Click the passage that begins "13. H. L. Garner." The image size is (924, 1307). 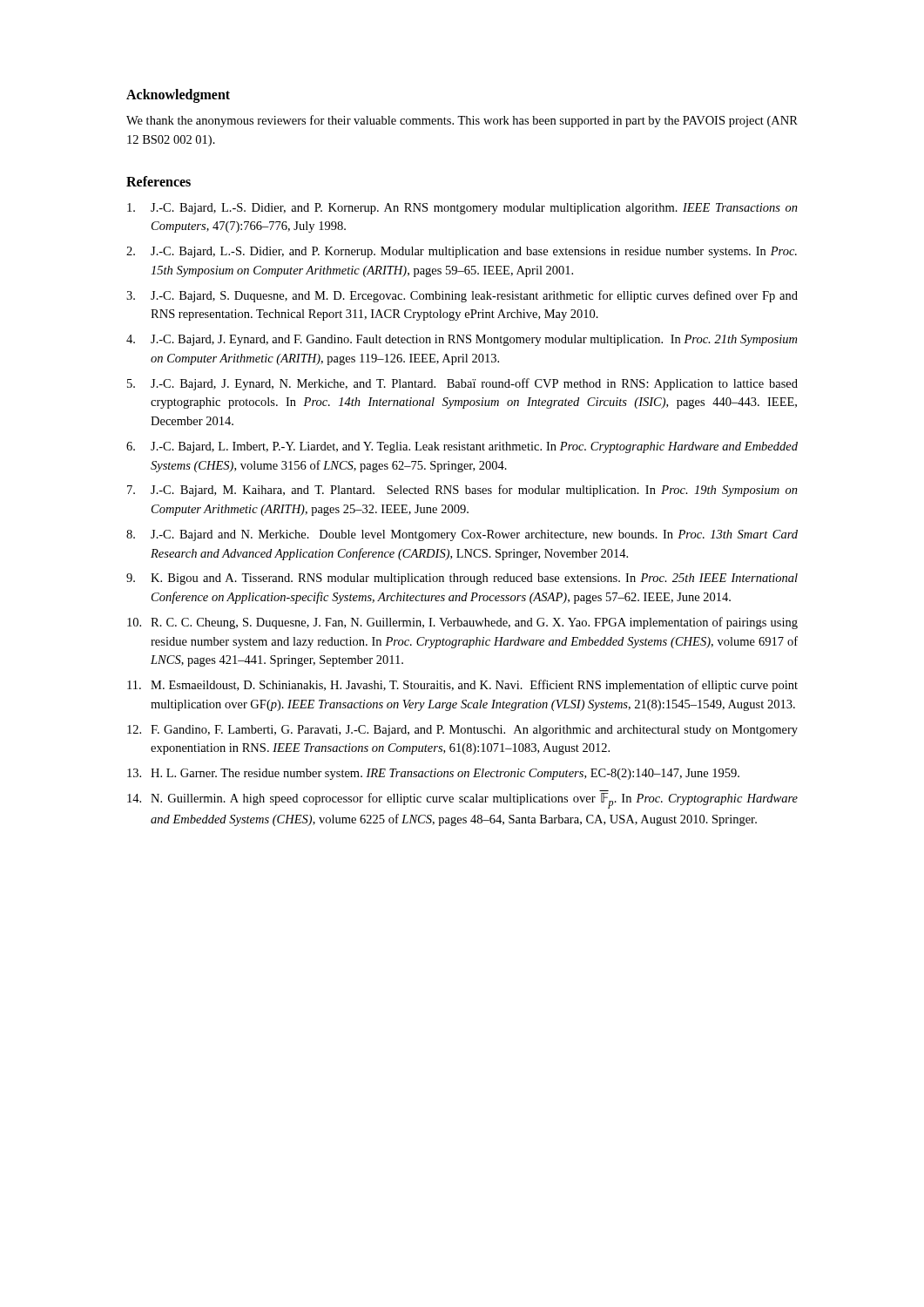tap(462, 774)
